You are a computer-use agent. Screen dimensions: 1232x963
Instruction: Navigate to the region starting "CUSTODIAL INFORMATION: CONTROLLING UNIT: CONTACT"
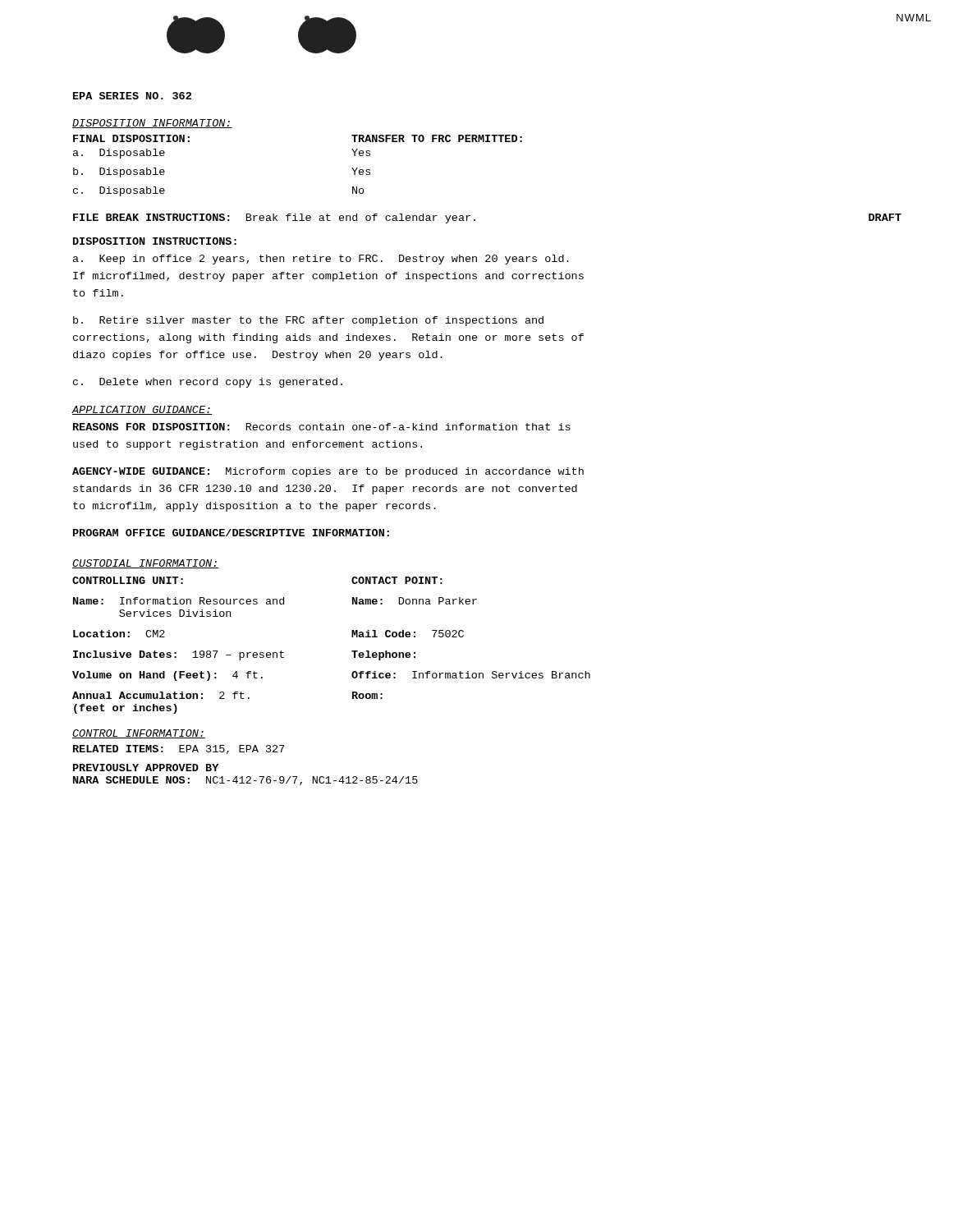[x=146, y=564]
